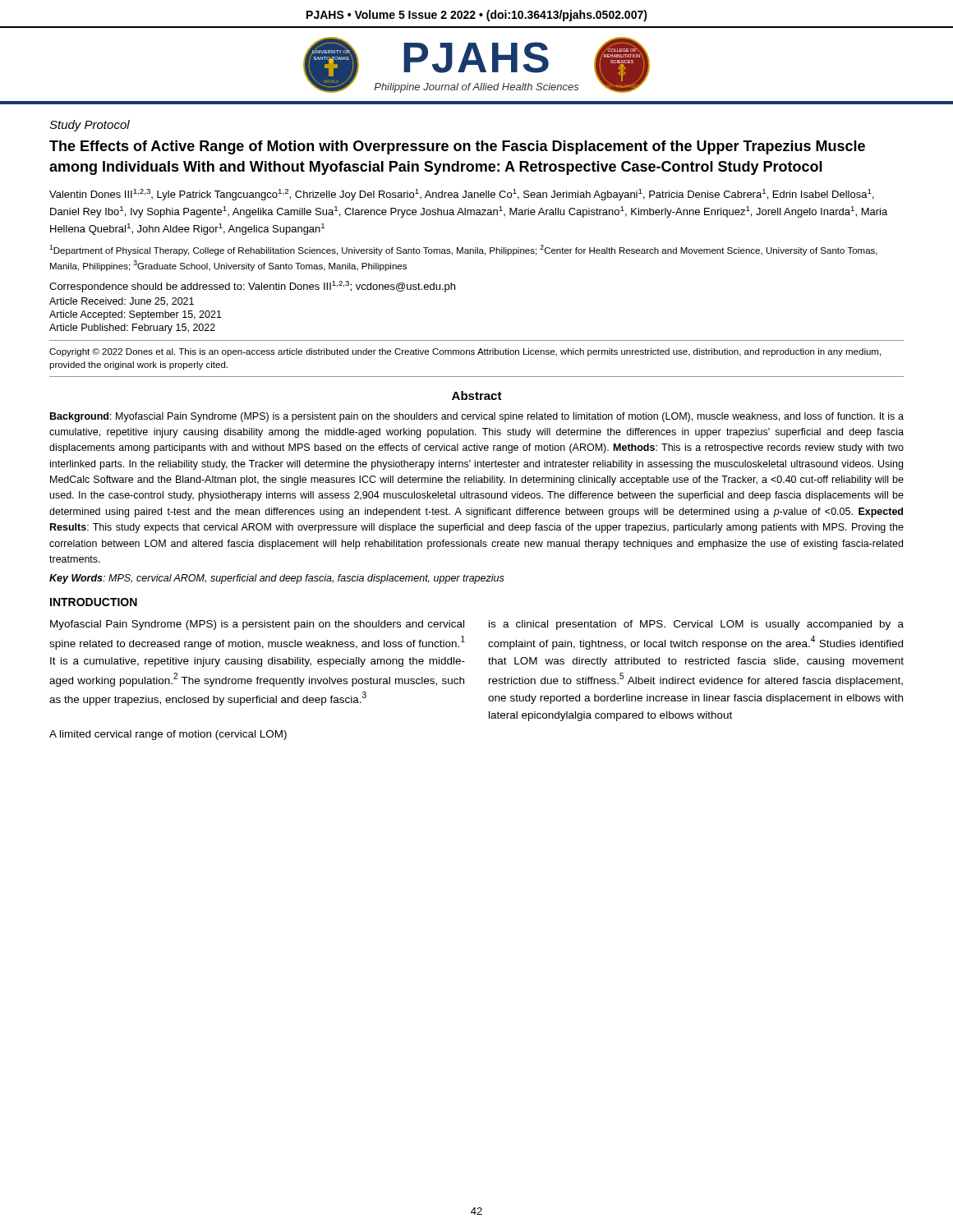Image resolution: width=953 pixels, height=1232 pixels.
Task: Find "Article Received: June 25, 2021" on this page
Action: click(x=122, y=302)
